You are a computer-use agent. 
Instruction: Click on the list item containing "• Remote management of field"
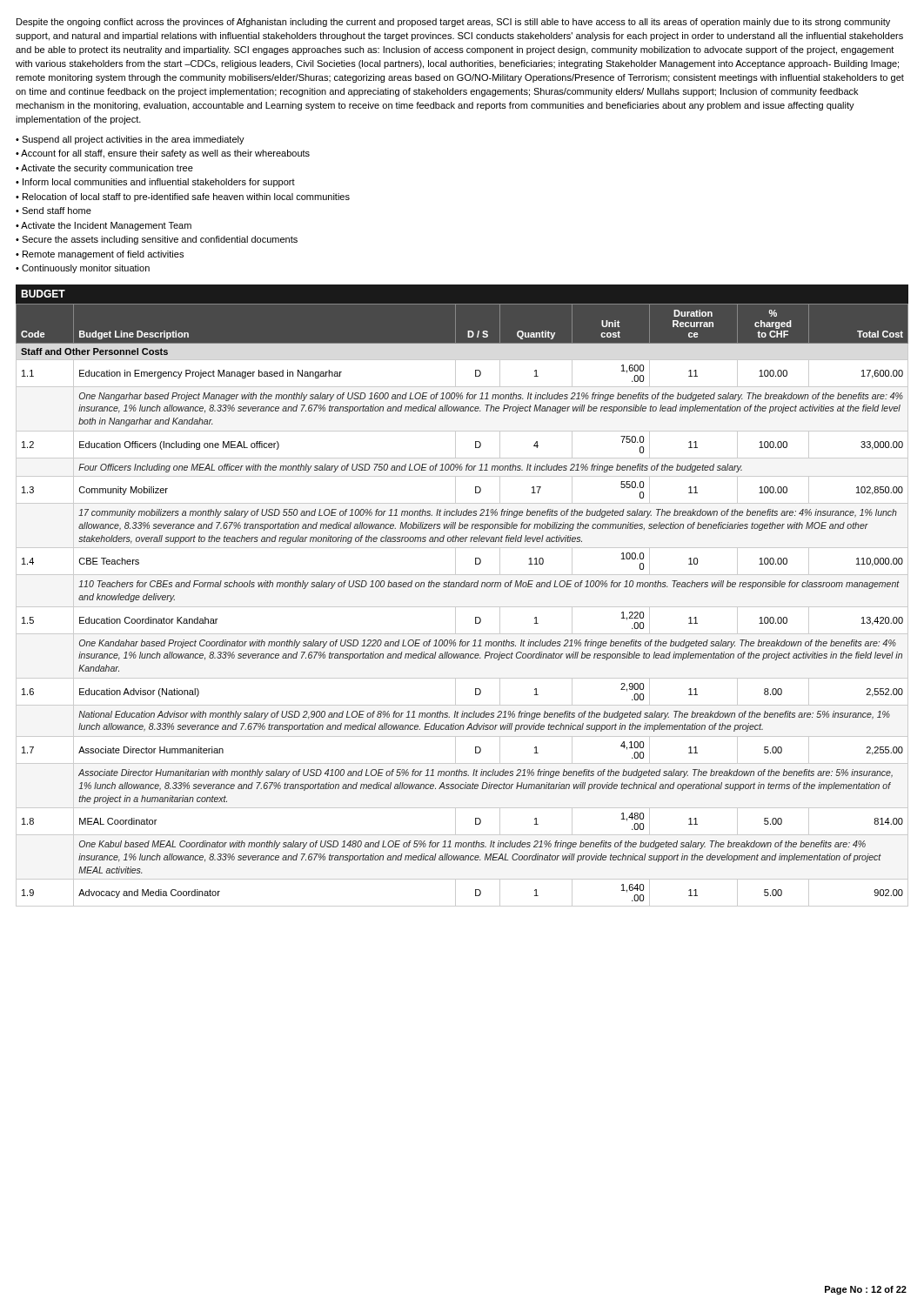tap(100, 254)
